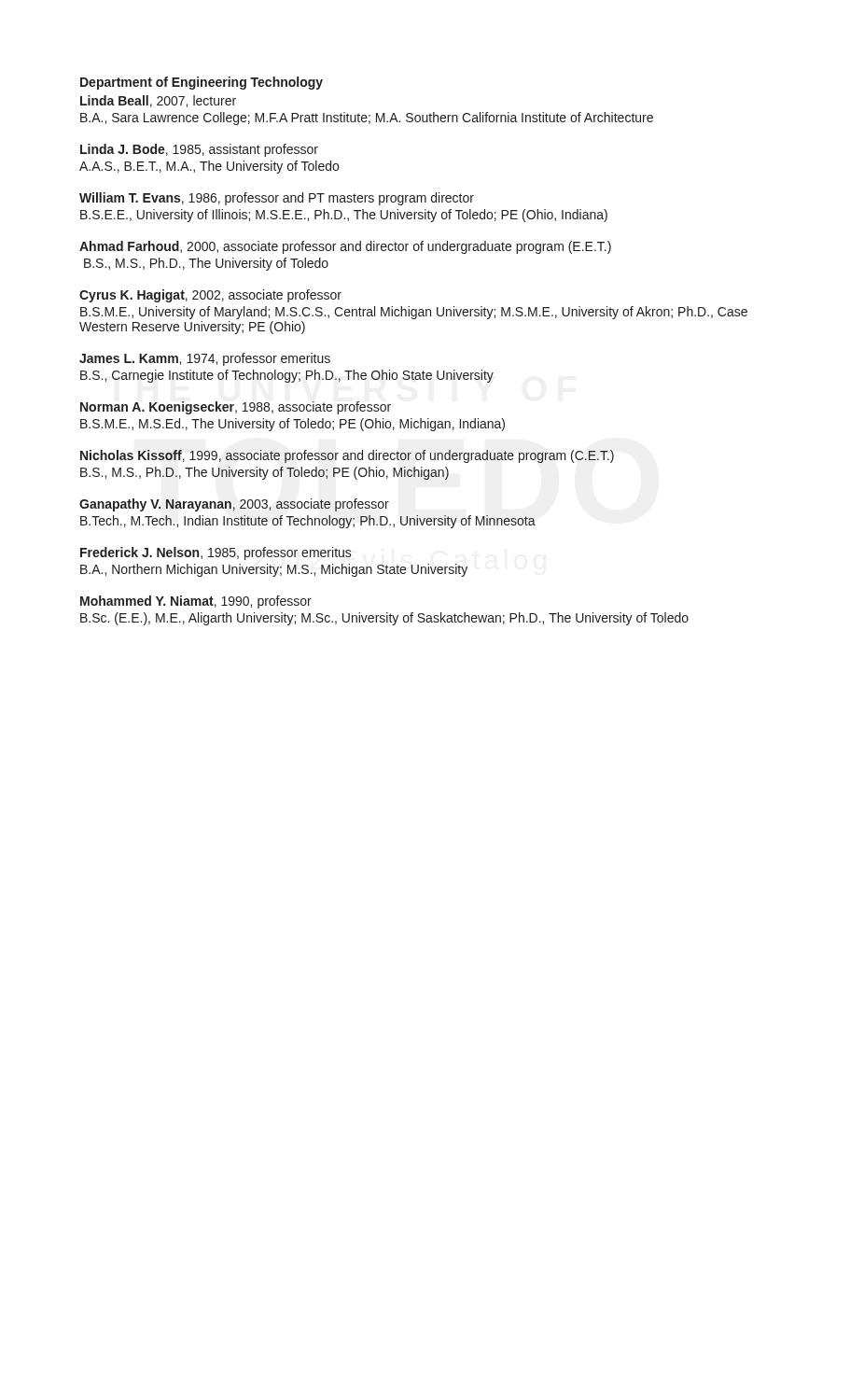The height and width of the screenshot is (1400, 850).
Task: Click on the region starting "Cyrus K. Hagigat, 2002, associate professor B.S.M.E., University"
Action: pyautogui.click(x=425, y=311)
